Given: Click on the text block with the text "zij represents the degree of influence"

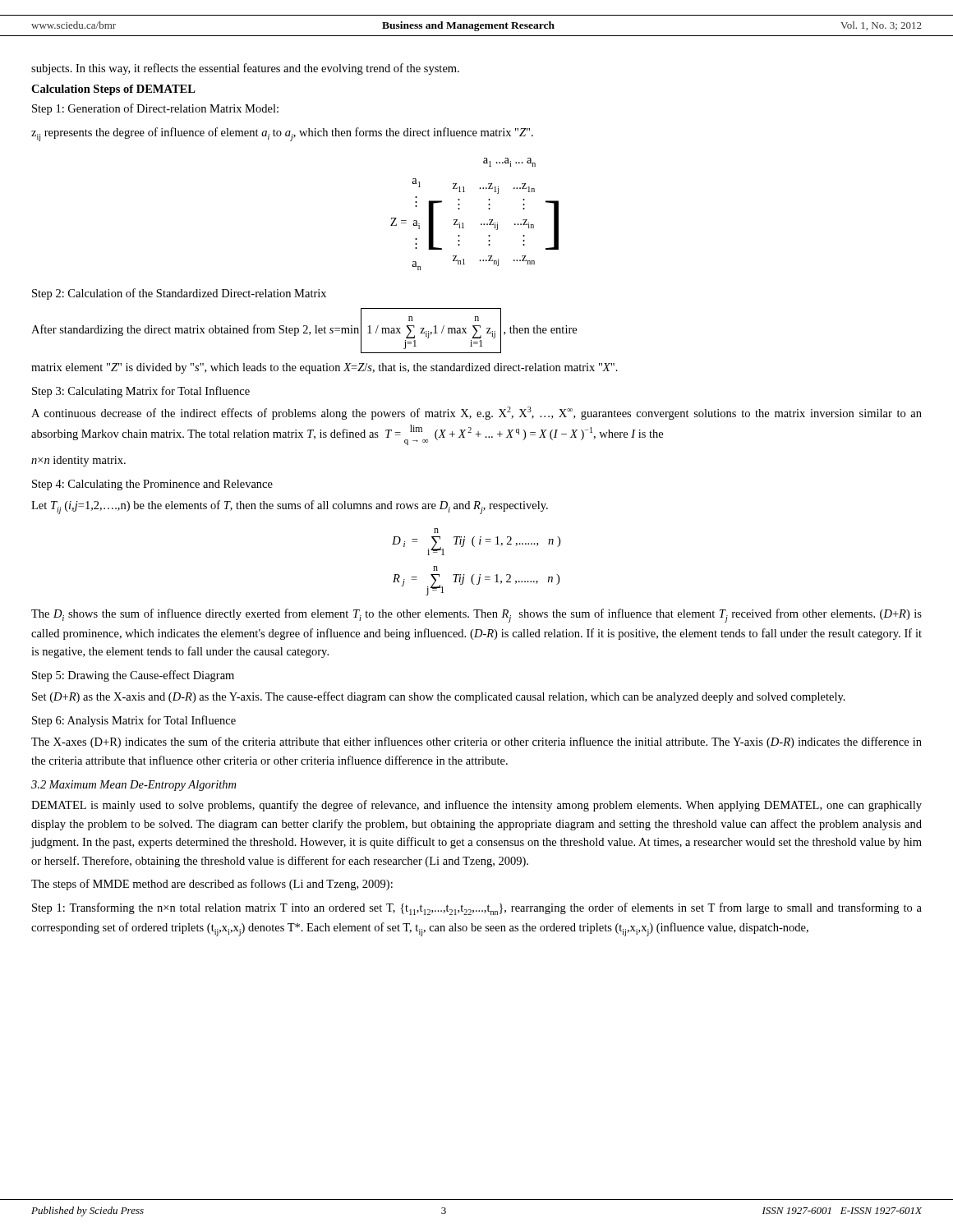Looking at the screenshot, I should (x=282, y=133).
